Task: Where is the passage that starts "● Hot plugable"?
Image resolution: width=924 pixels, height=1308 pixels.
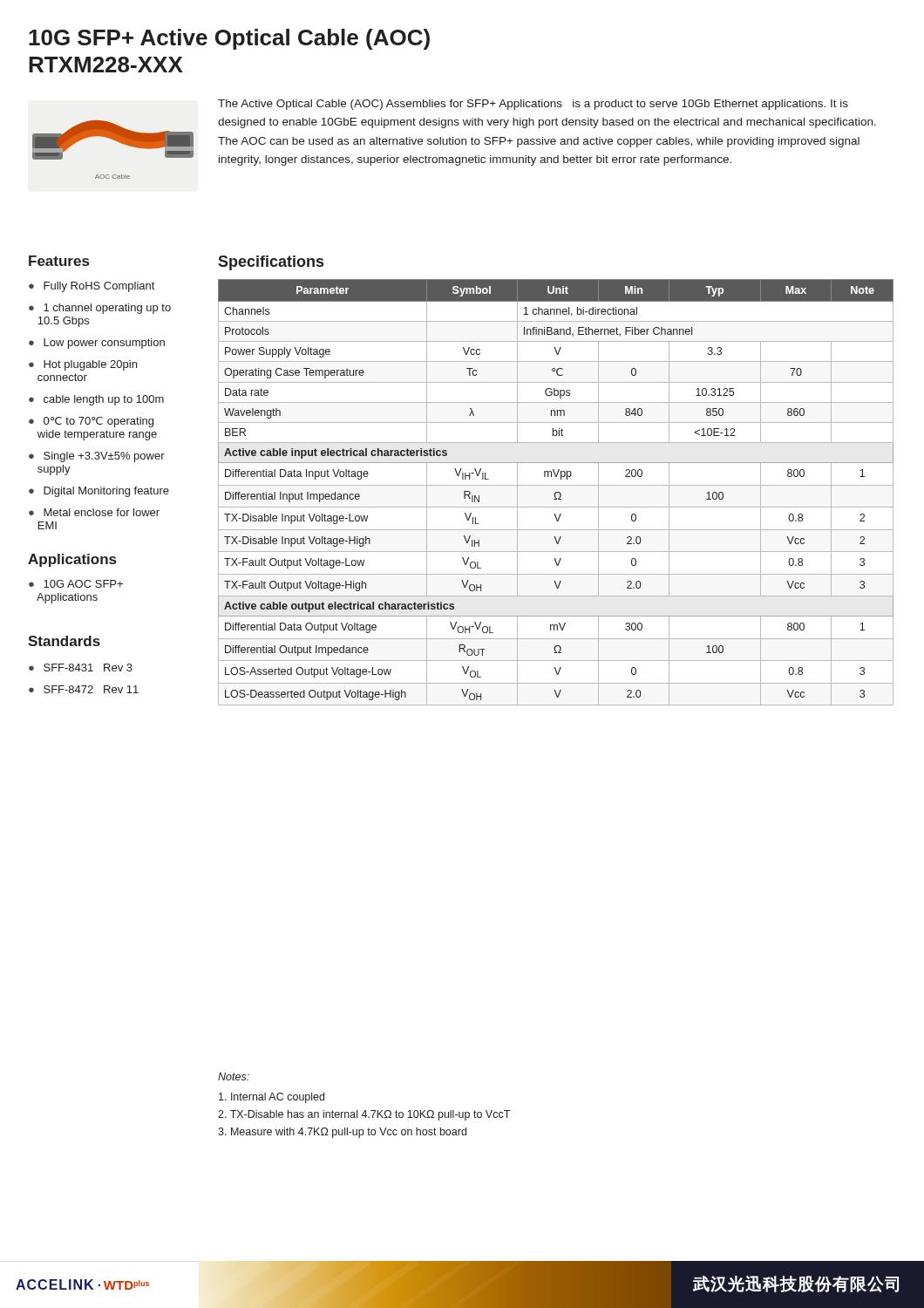Action: coord(83,371)
